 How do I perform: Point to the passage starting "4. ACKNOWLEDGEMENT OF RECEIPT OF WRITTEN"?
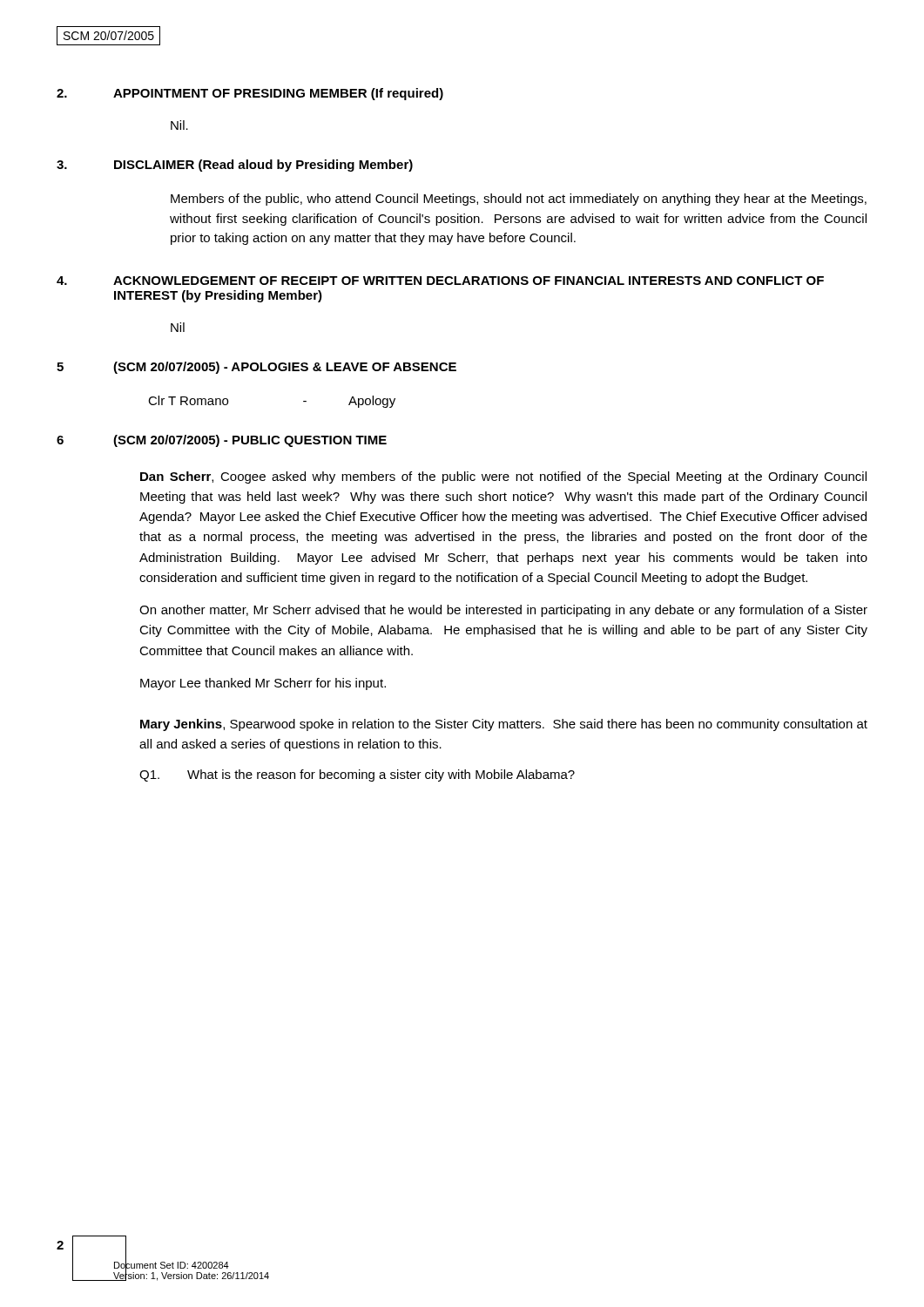click(462, 291)
